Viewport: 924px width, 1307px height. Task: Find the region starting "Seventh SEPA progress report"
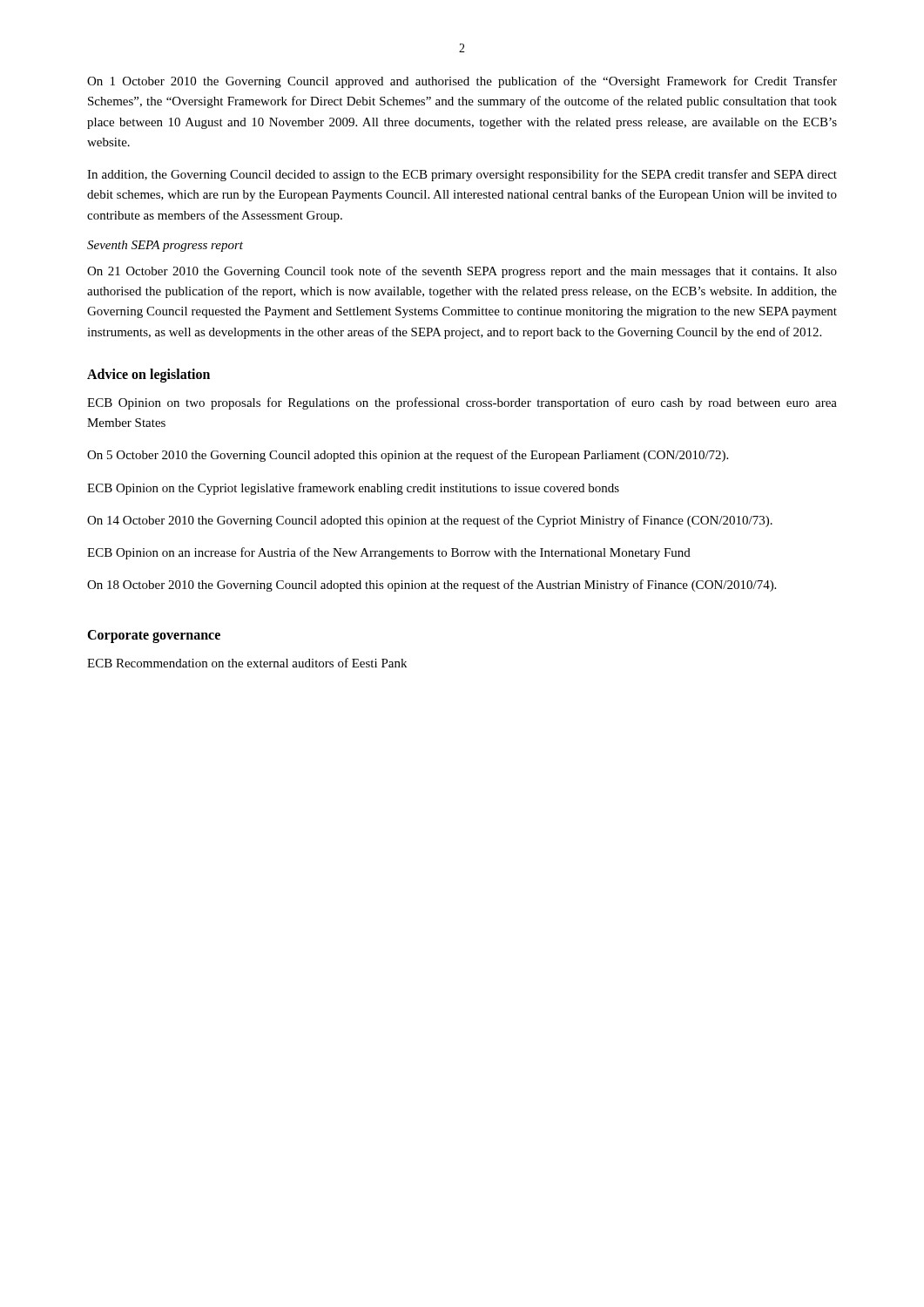tap(165, 245)
